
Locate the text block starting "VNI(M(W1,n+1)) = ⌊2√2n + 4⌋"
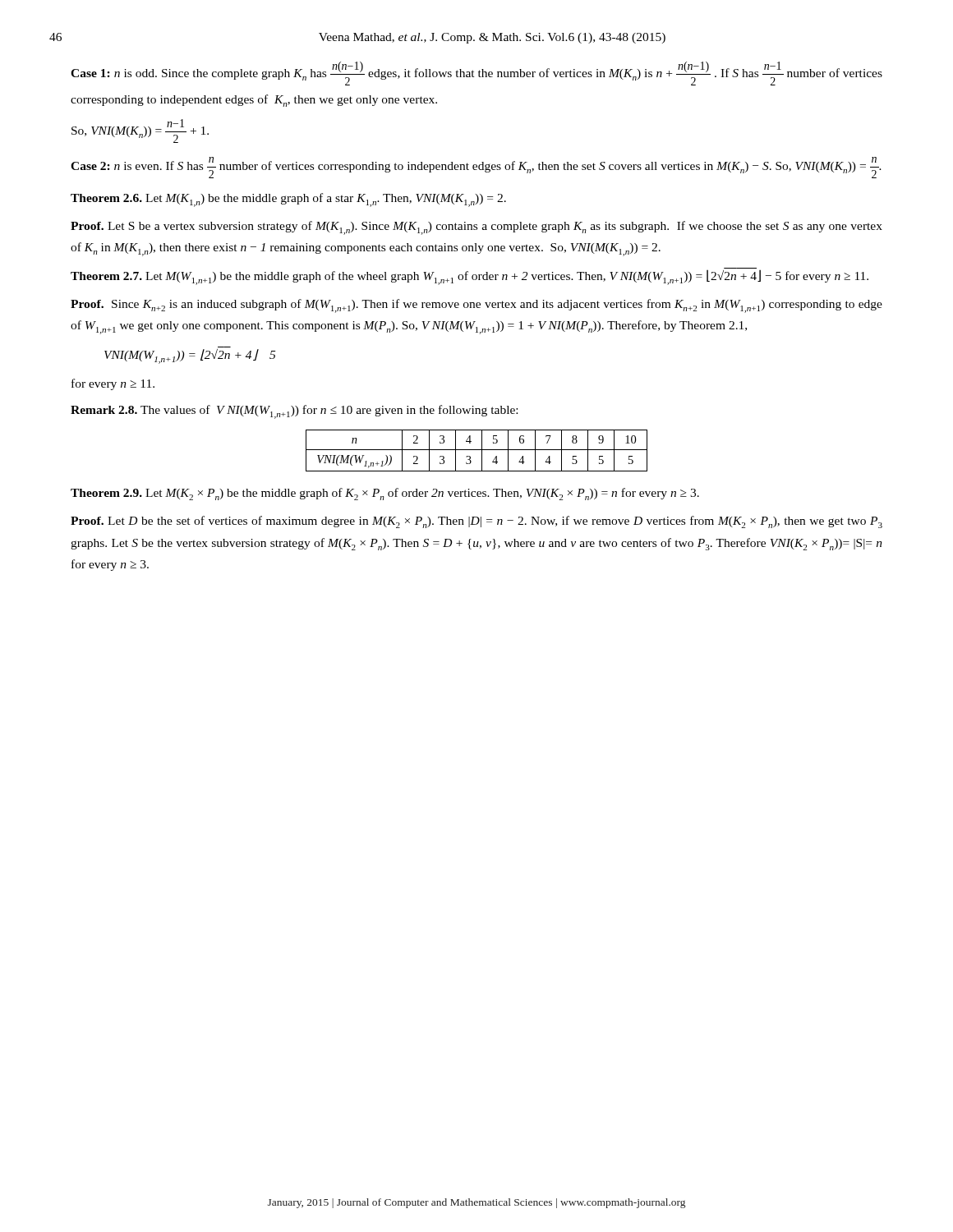click(x=190, y=355)
